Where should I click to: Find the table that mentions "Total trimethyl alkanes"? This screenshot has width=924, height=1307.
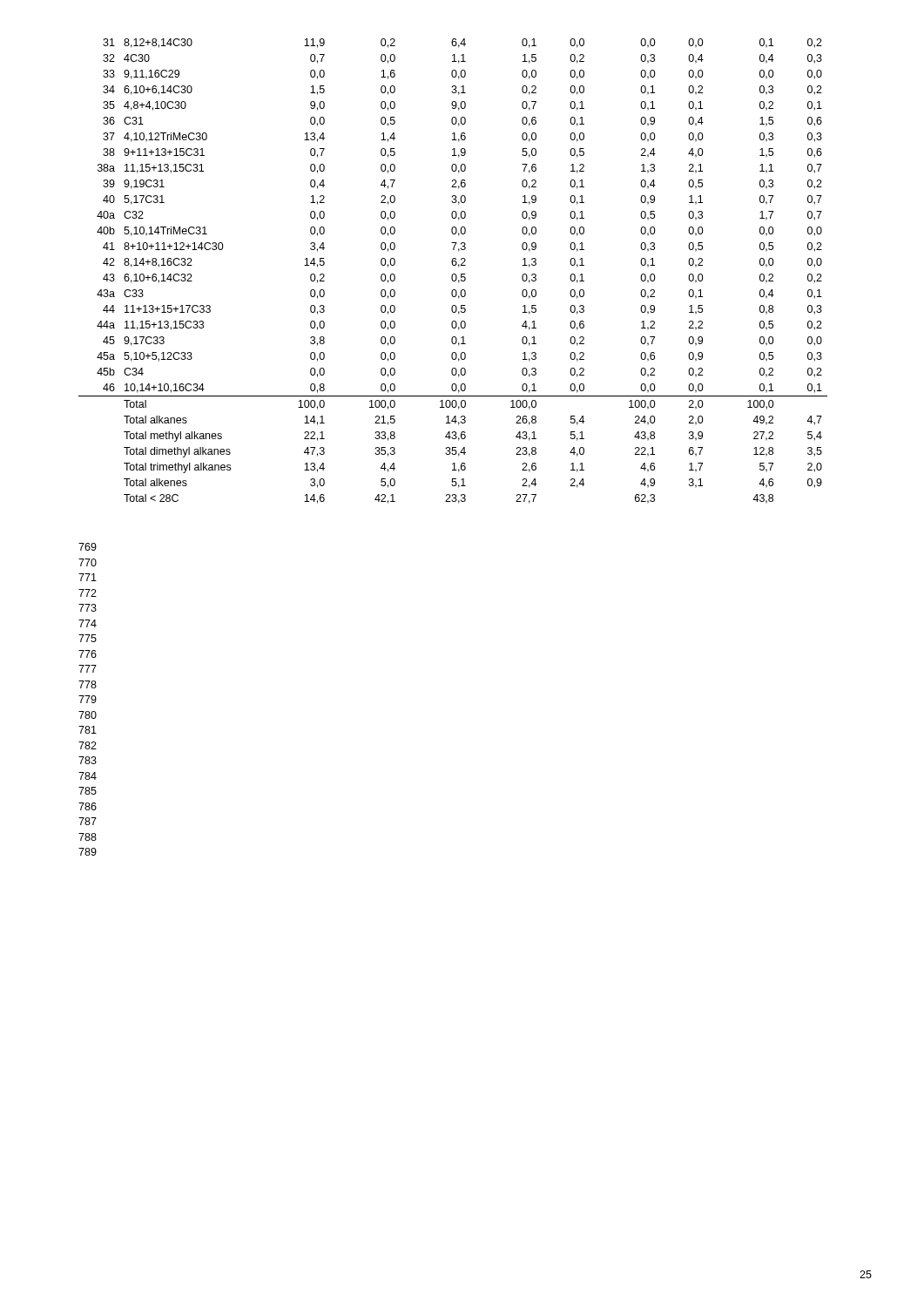[475, 271]
